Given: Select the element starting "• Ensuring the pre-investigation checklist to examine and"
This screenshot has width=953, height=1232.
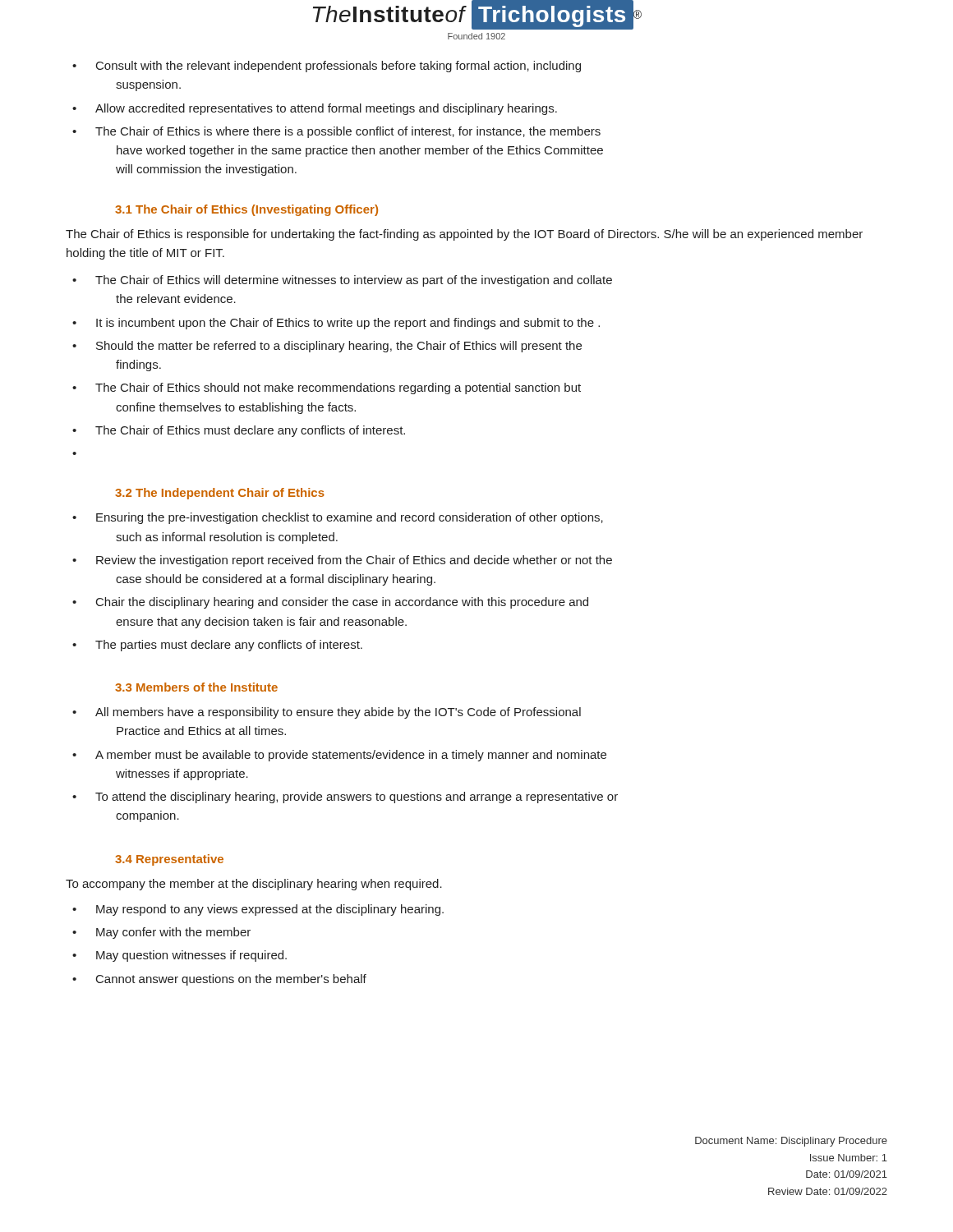Looking at the screenshot, I should click(476, 527).
